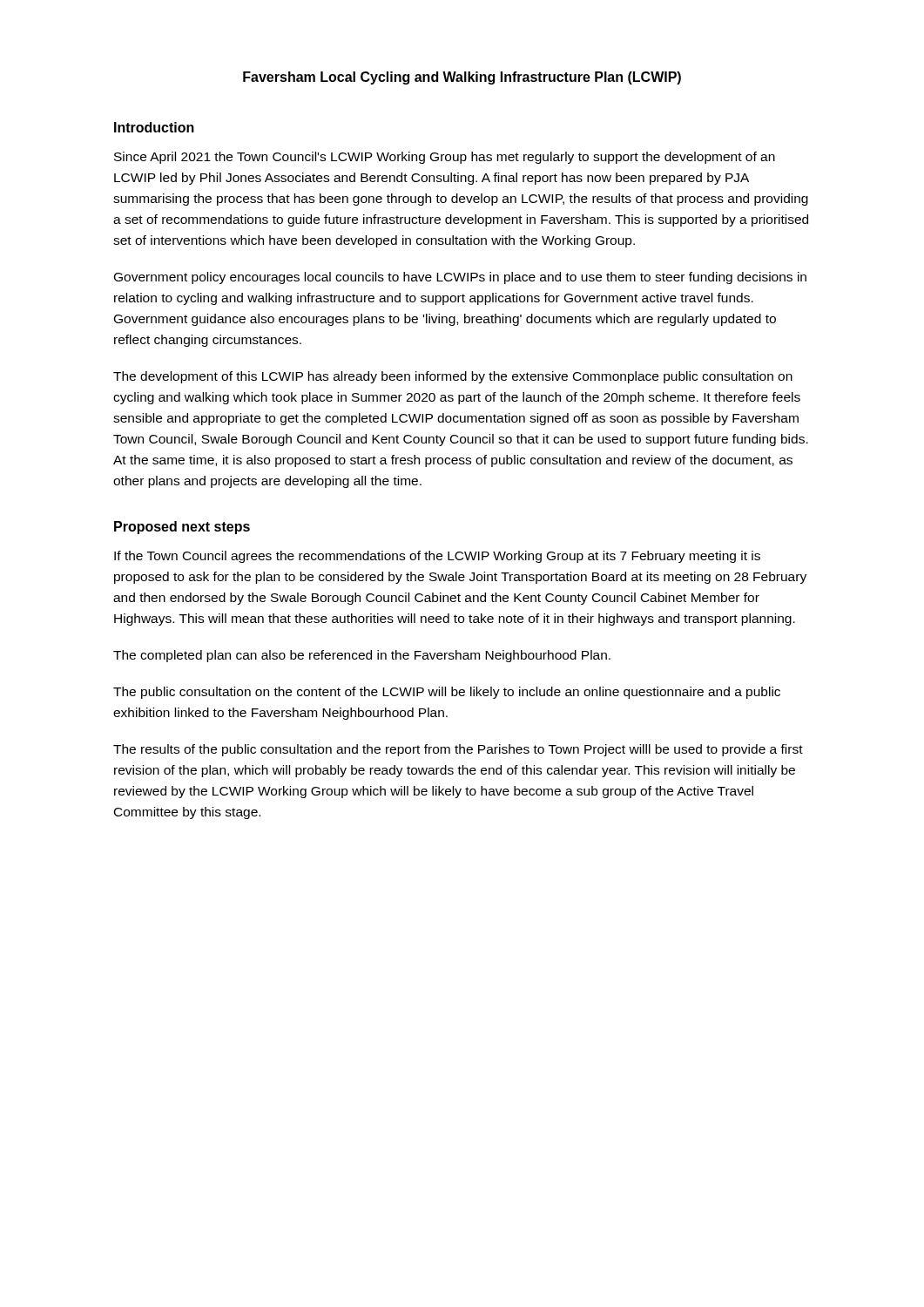
Task: Click on the text block with the text "Government policy encourages"
Action: point(460,308)
